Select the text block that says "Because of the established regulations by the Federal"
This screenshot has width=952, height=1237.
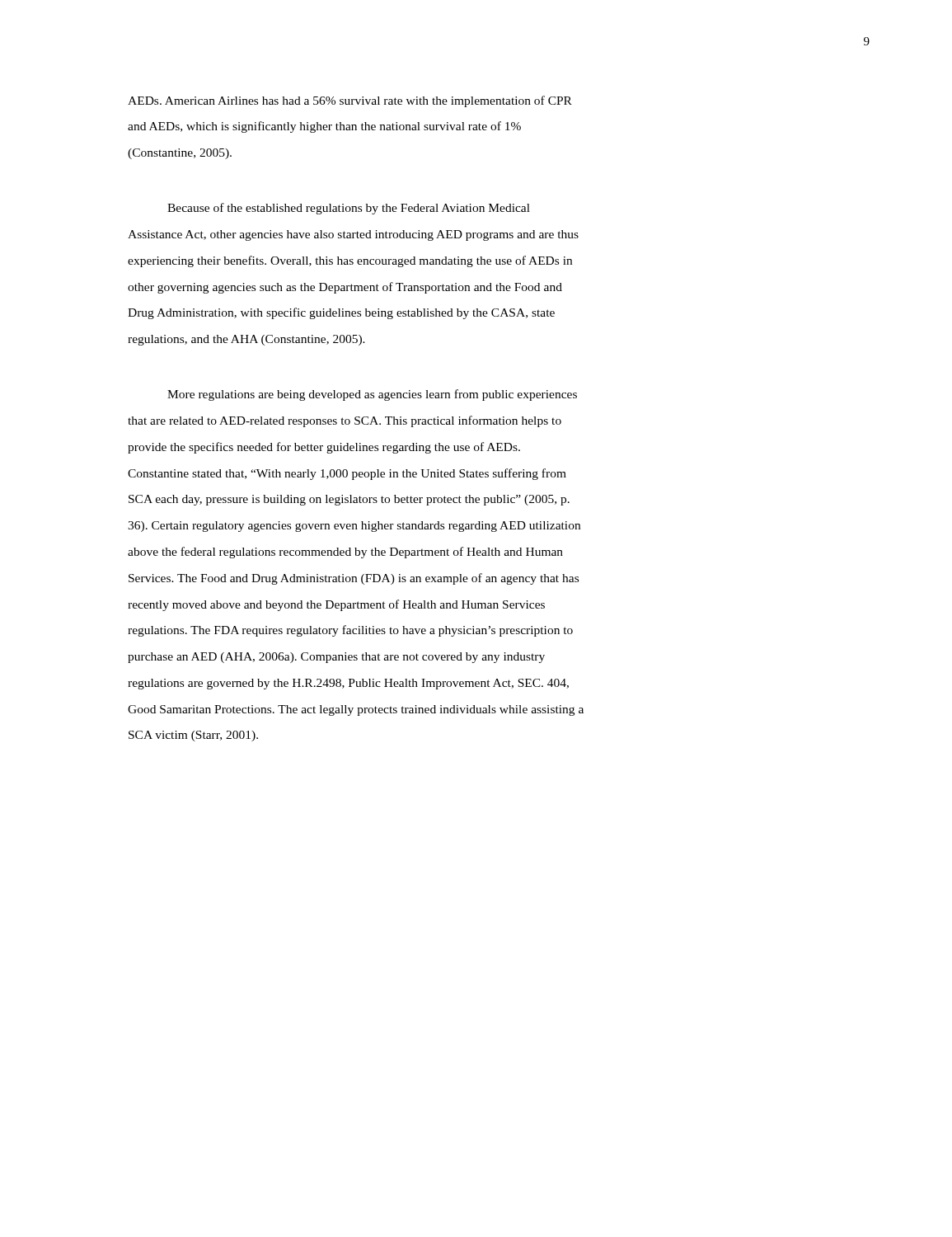[x=486, y=273]
